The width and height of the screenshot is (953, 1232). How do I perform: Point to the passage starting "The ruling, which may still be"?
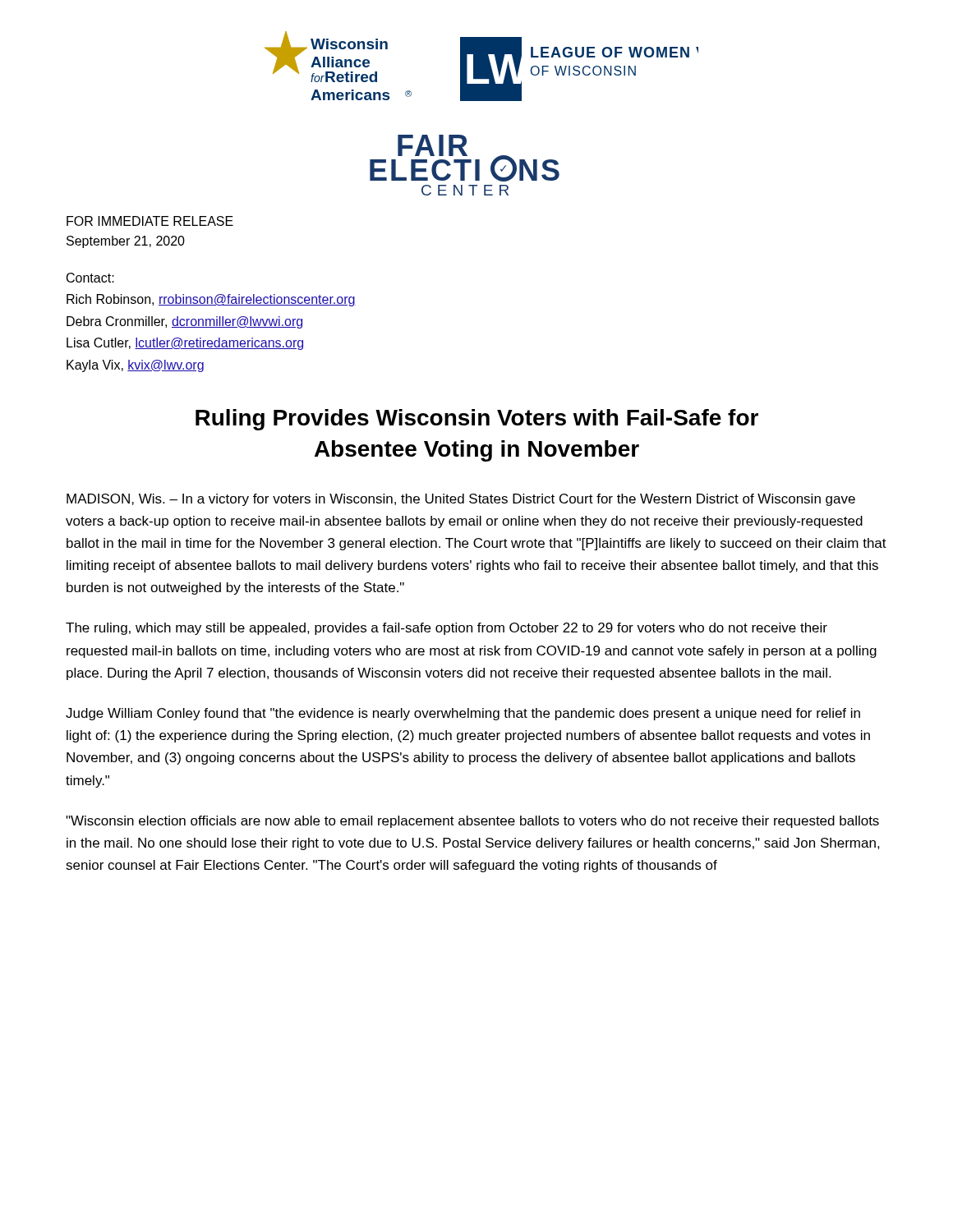(x=471, y=651)
